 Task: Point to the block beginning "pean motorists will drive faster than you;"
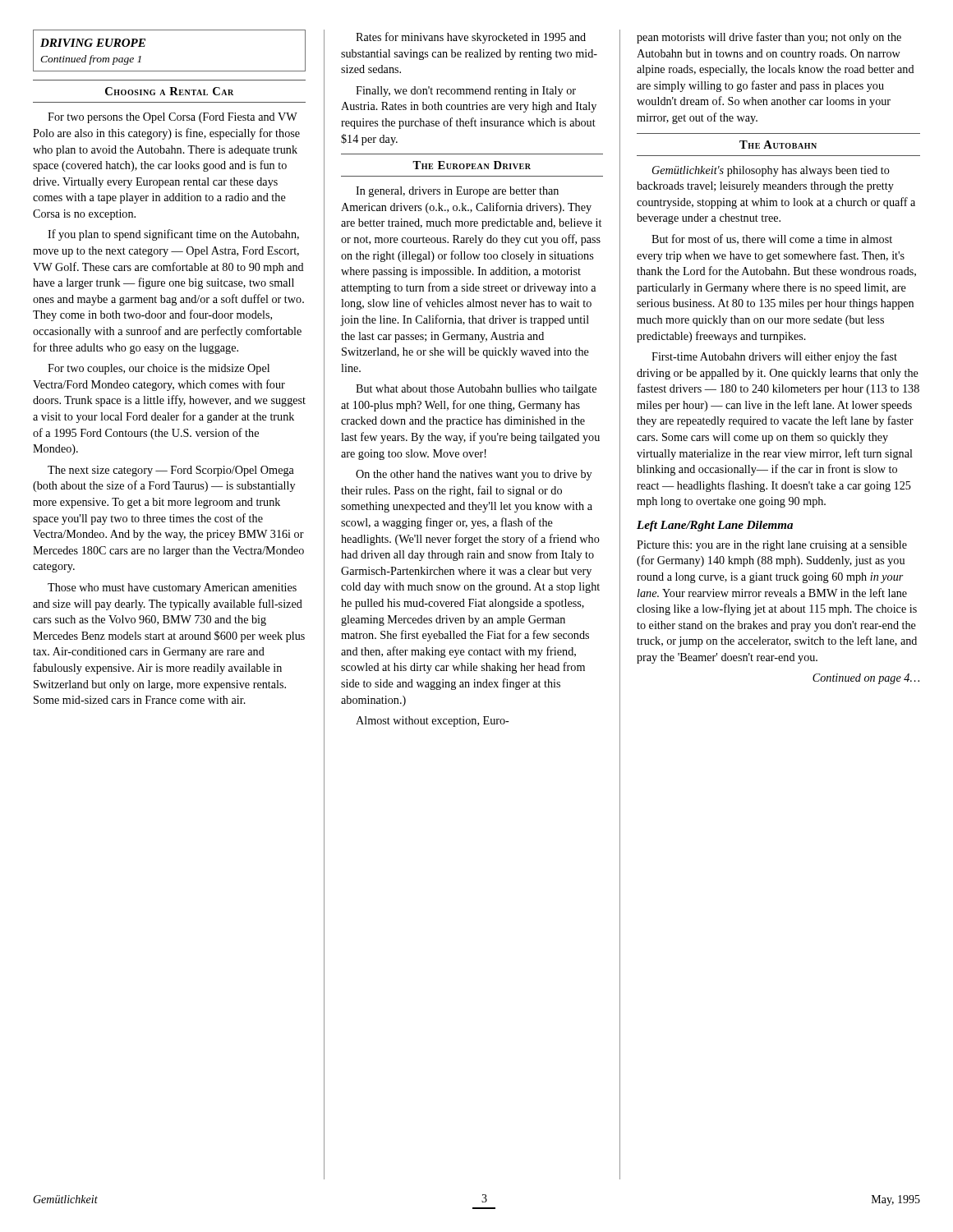pos(775,77)
